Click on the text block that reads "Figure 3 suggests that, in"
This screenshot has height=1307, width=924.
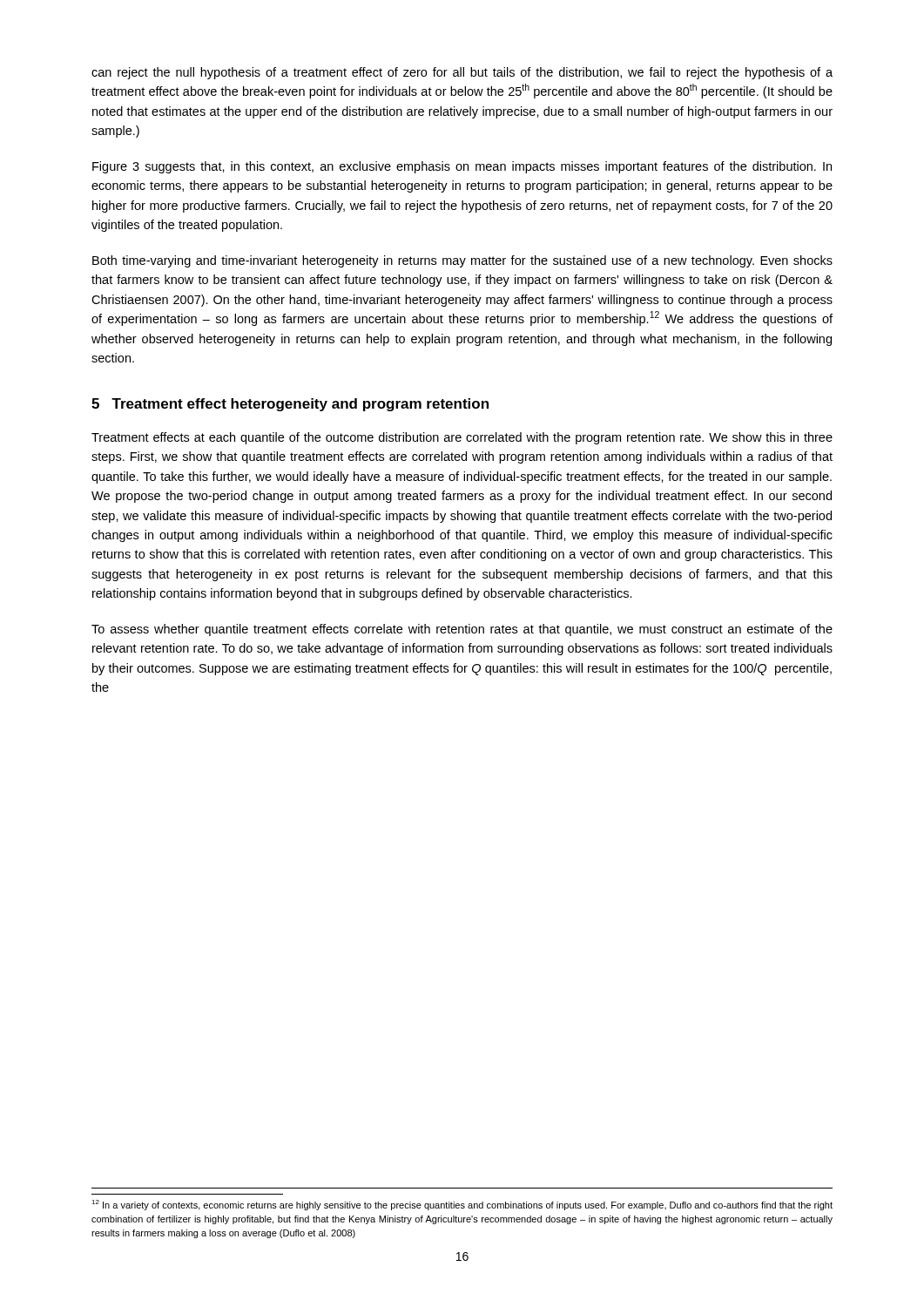click(462, 196)
